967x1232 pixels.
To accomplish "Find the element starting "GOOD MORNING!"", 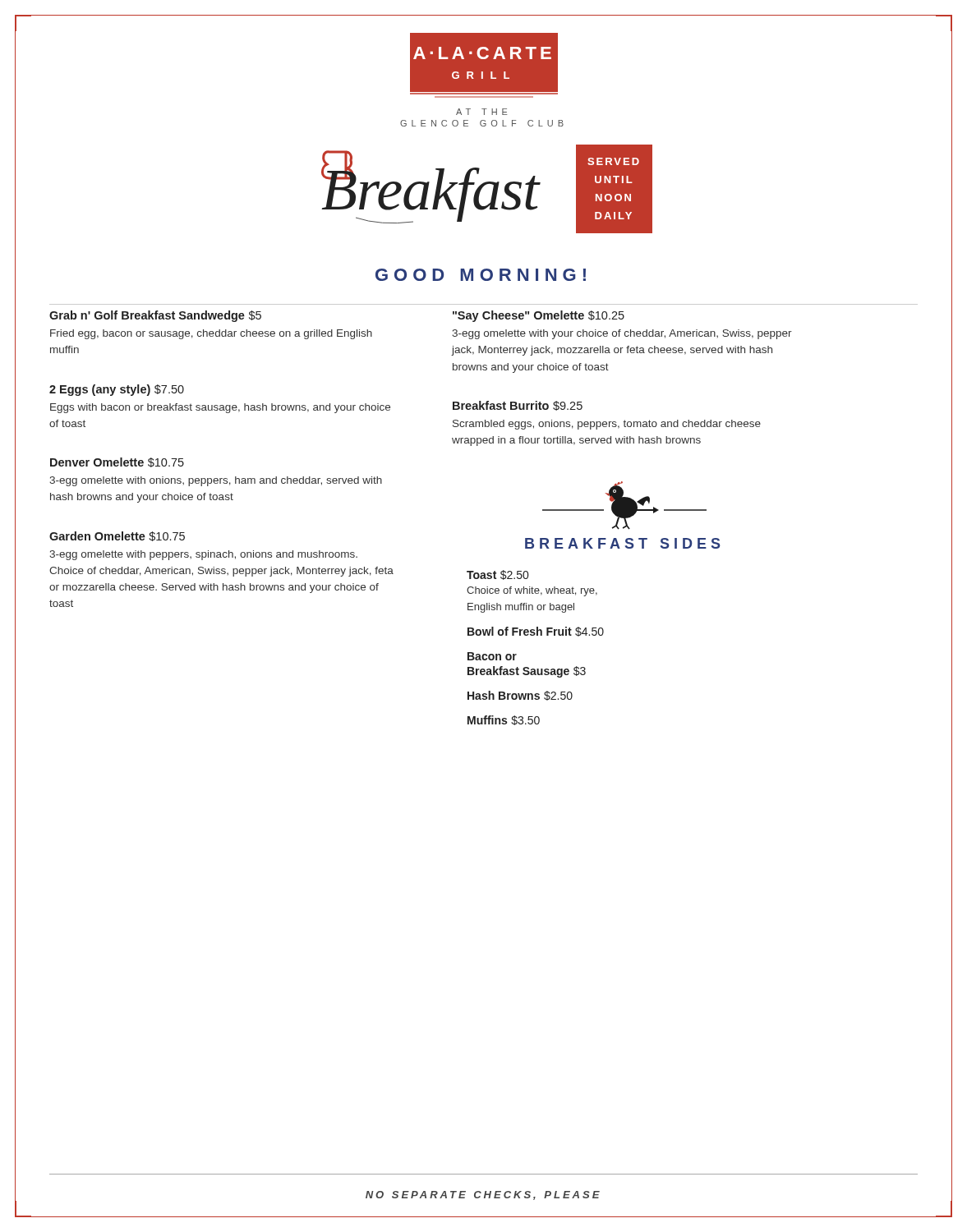I will [484, 275].
